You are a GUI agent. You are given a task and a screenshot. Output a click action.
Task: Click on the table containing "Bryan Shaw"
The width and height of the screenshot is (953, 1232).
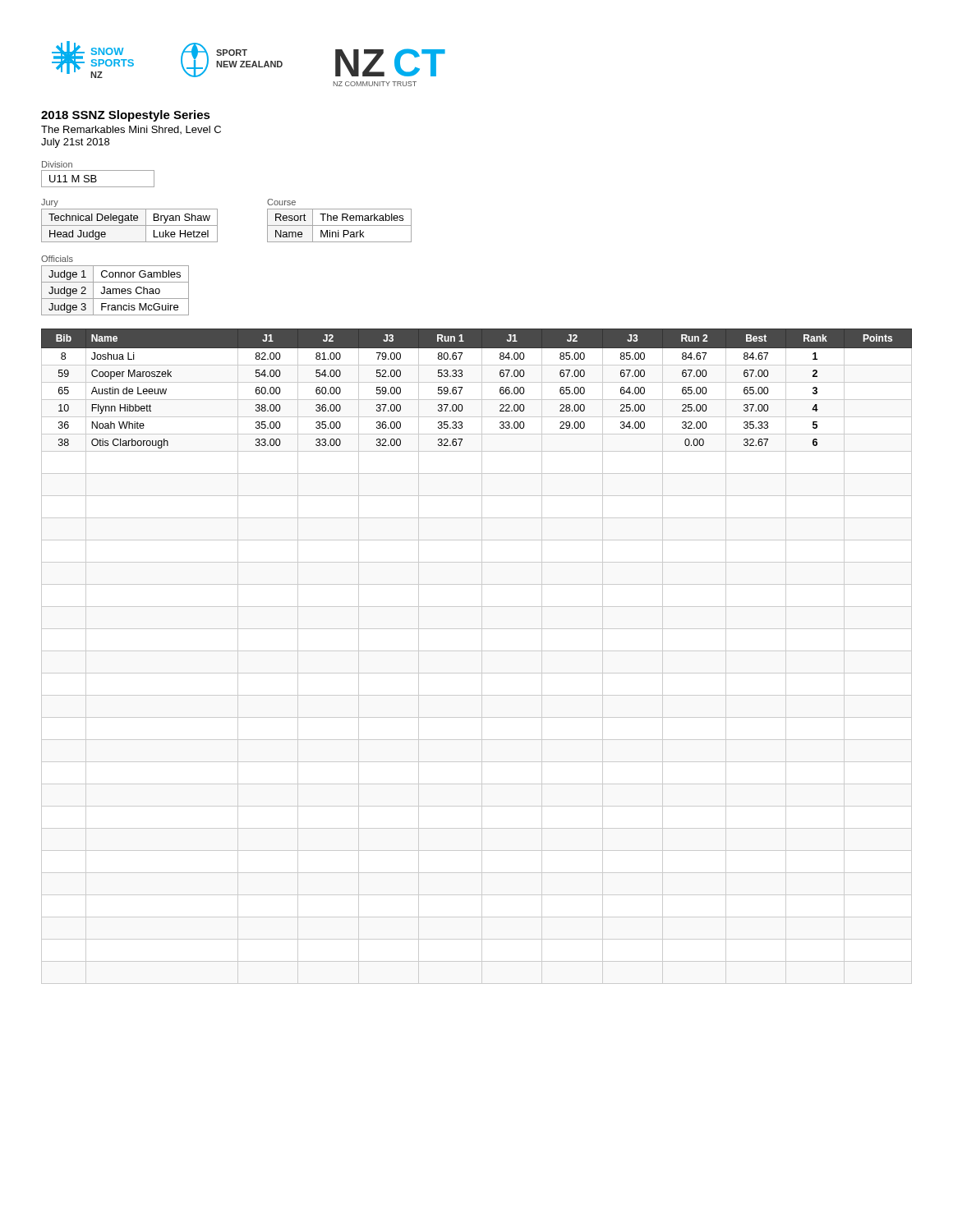coord(129,220)
